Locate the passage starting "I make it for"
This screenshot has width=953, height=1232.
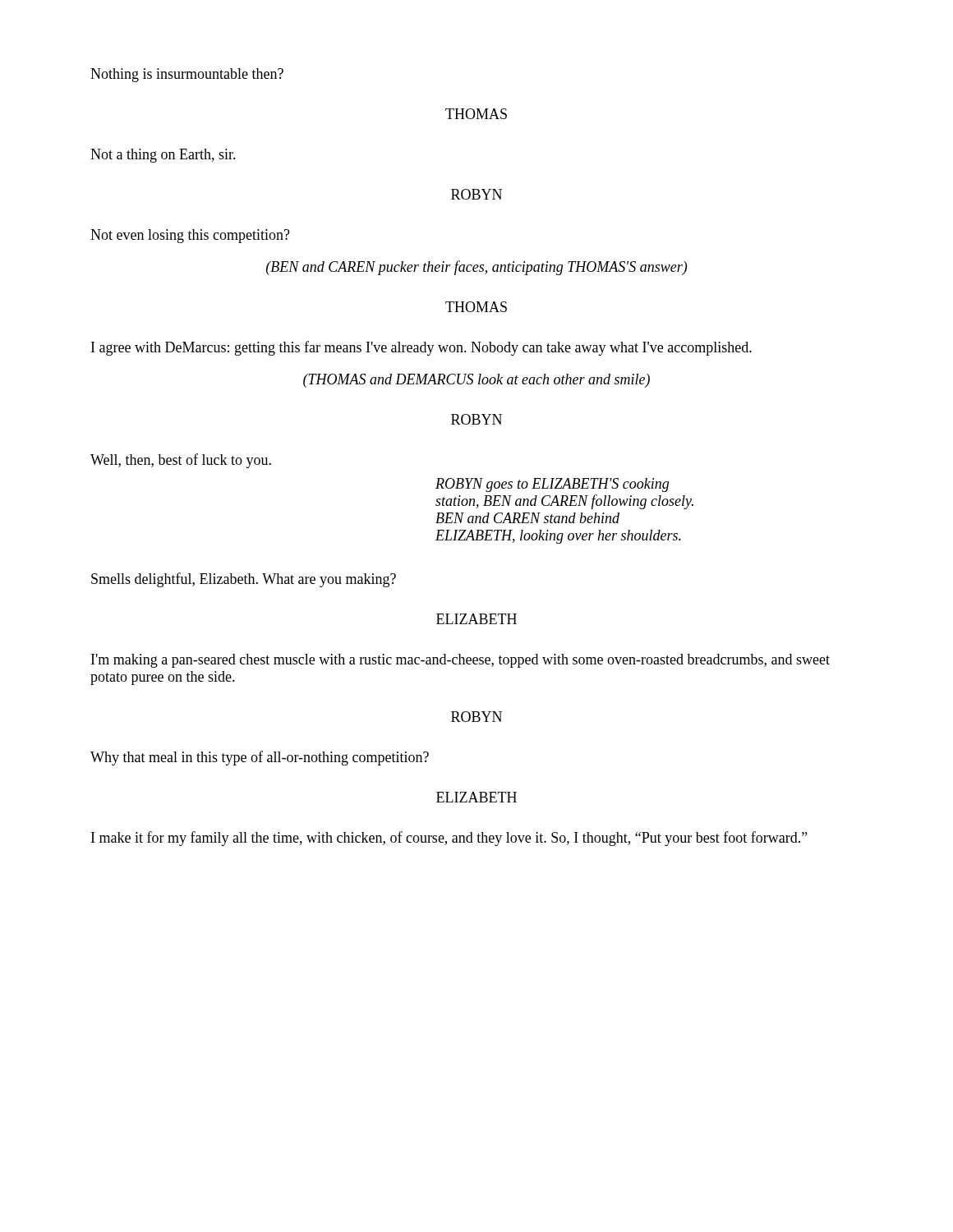476,838
